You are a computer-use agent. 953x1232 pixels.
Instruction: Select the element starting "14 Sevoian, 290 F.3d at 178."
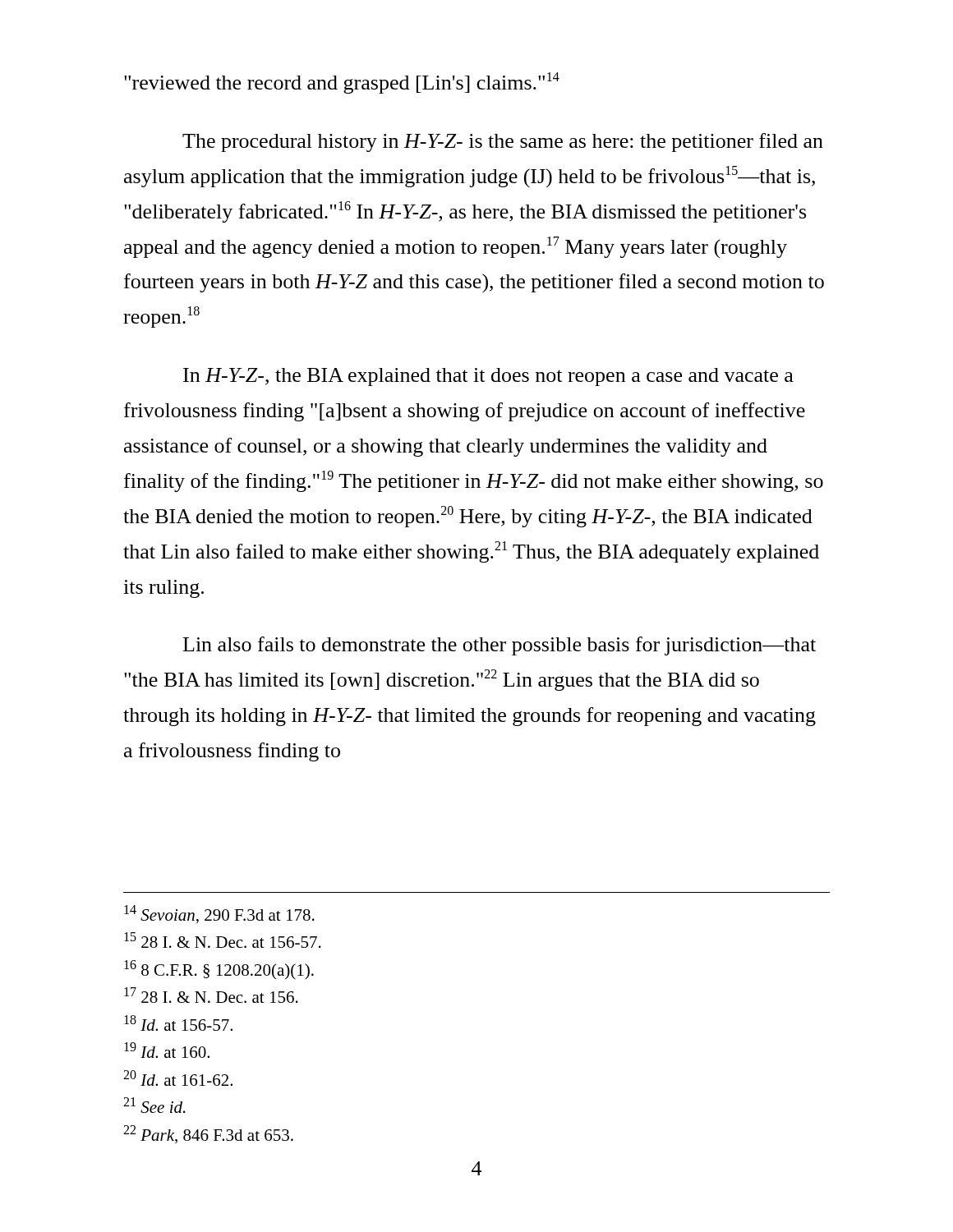(x=219, y=914)
